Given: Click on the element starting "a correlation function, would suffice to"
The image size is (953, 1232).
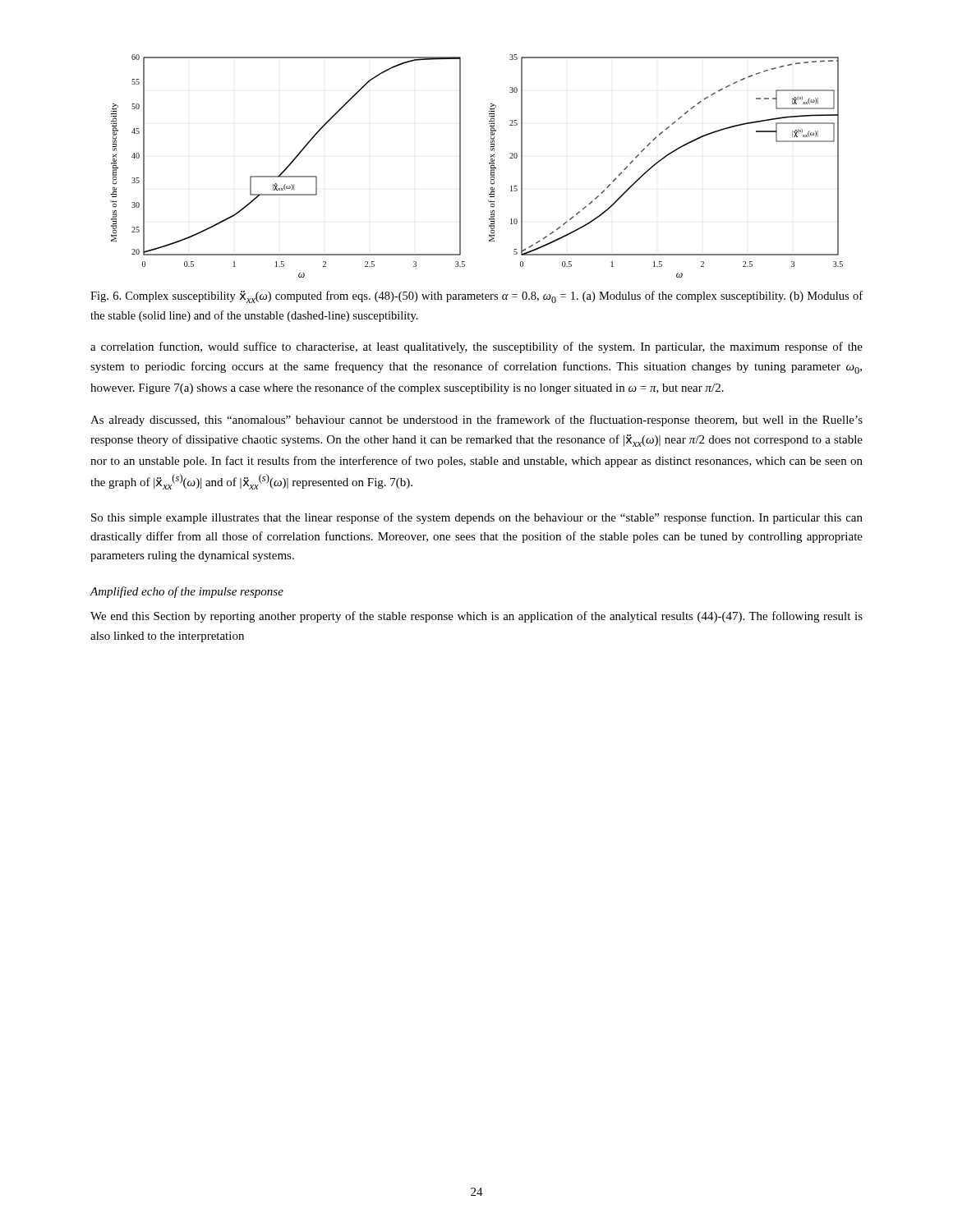Looking at the screenshot, I should point(476,367).
